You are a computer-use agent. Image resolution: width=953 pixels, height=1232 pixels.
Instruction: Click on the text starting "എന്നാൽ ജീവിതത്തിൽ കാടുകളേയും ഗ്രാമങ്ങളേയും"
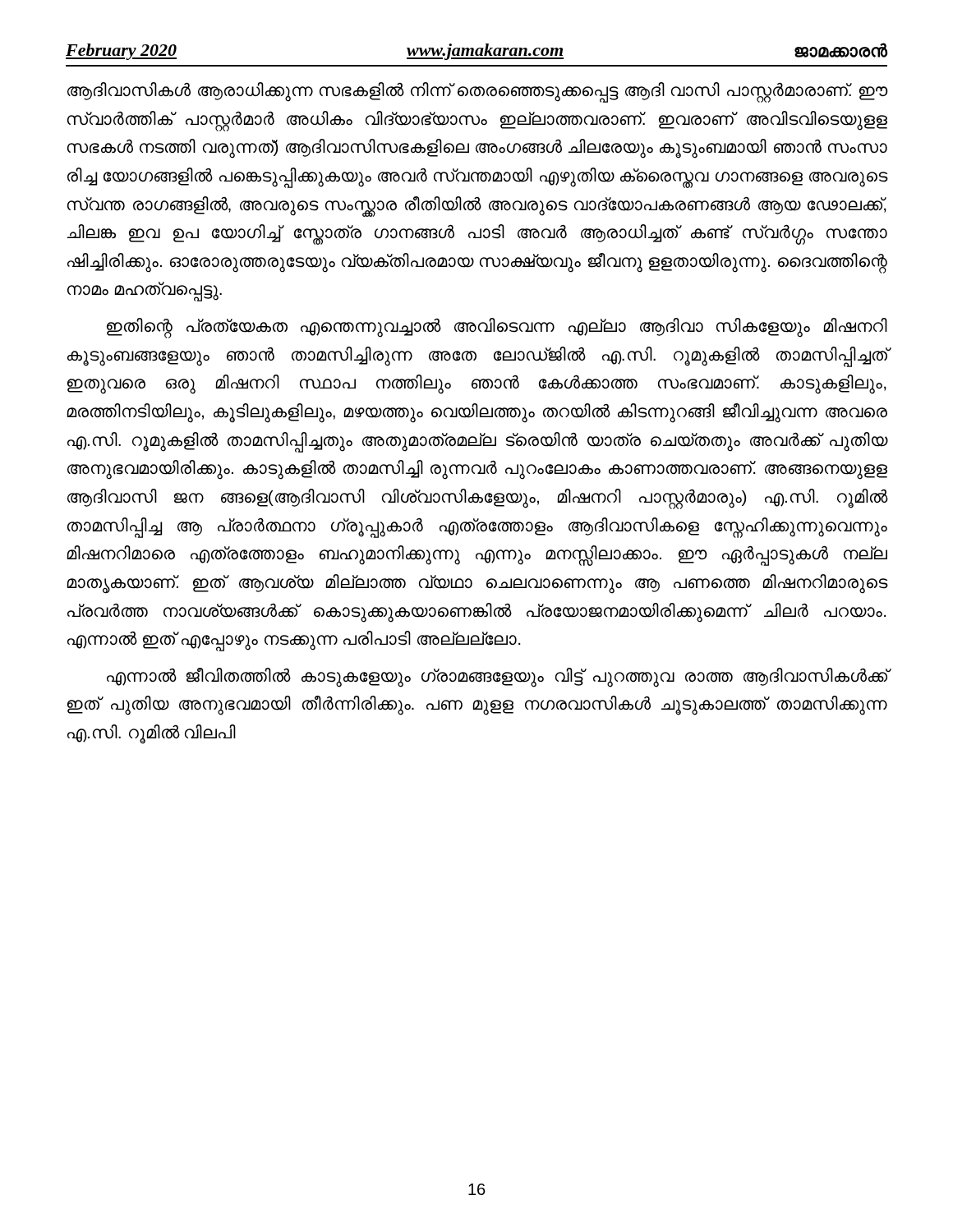tap(476, 704)
